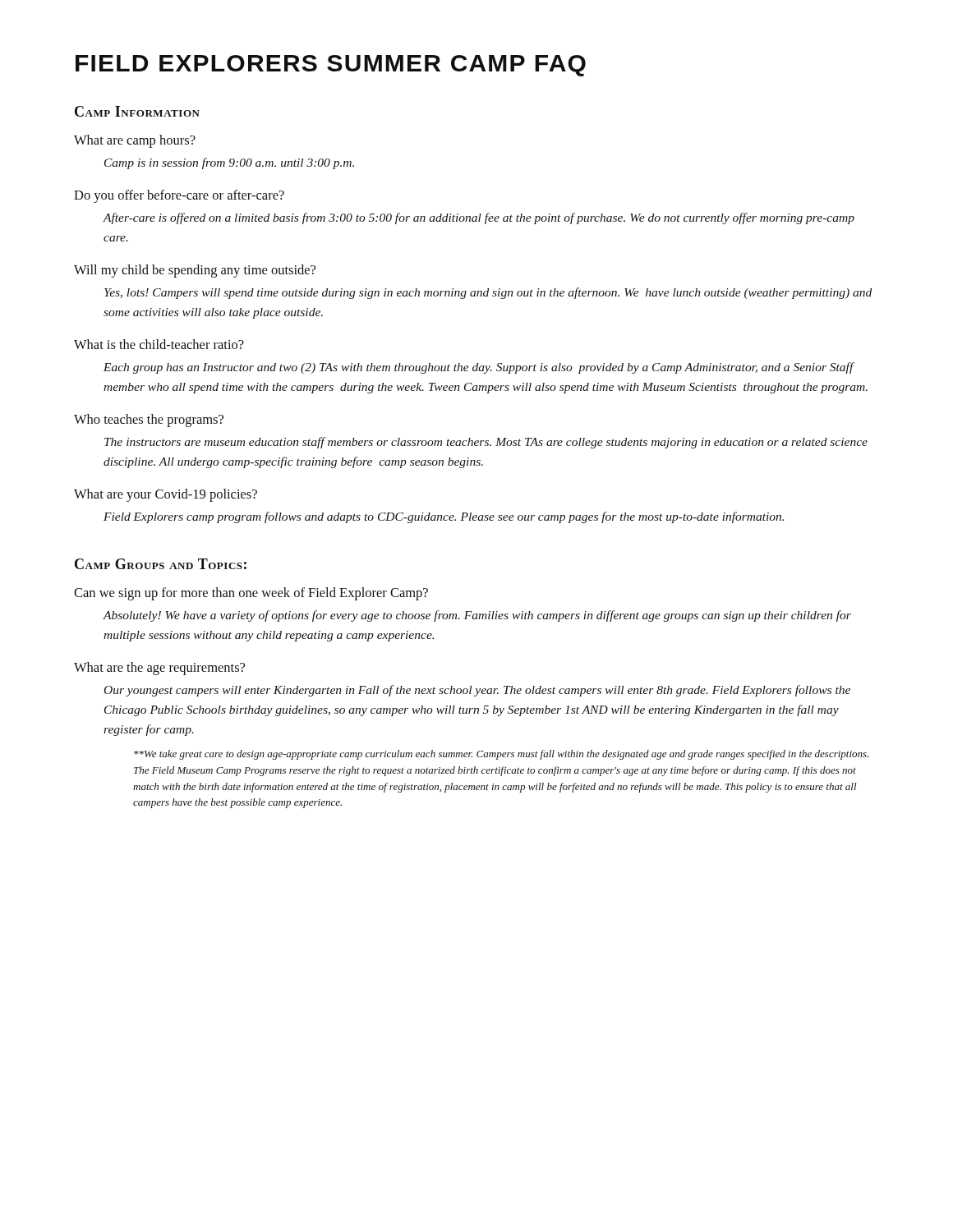Viewport: 953px width, 1232px height.
Task: Where does it say "What are camp hours?"?
Action: (135, 140)
